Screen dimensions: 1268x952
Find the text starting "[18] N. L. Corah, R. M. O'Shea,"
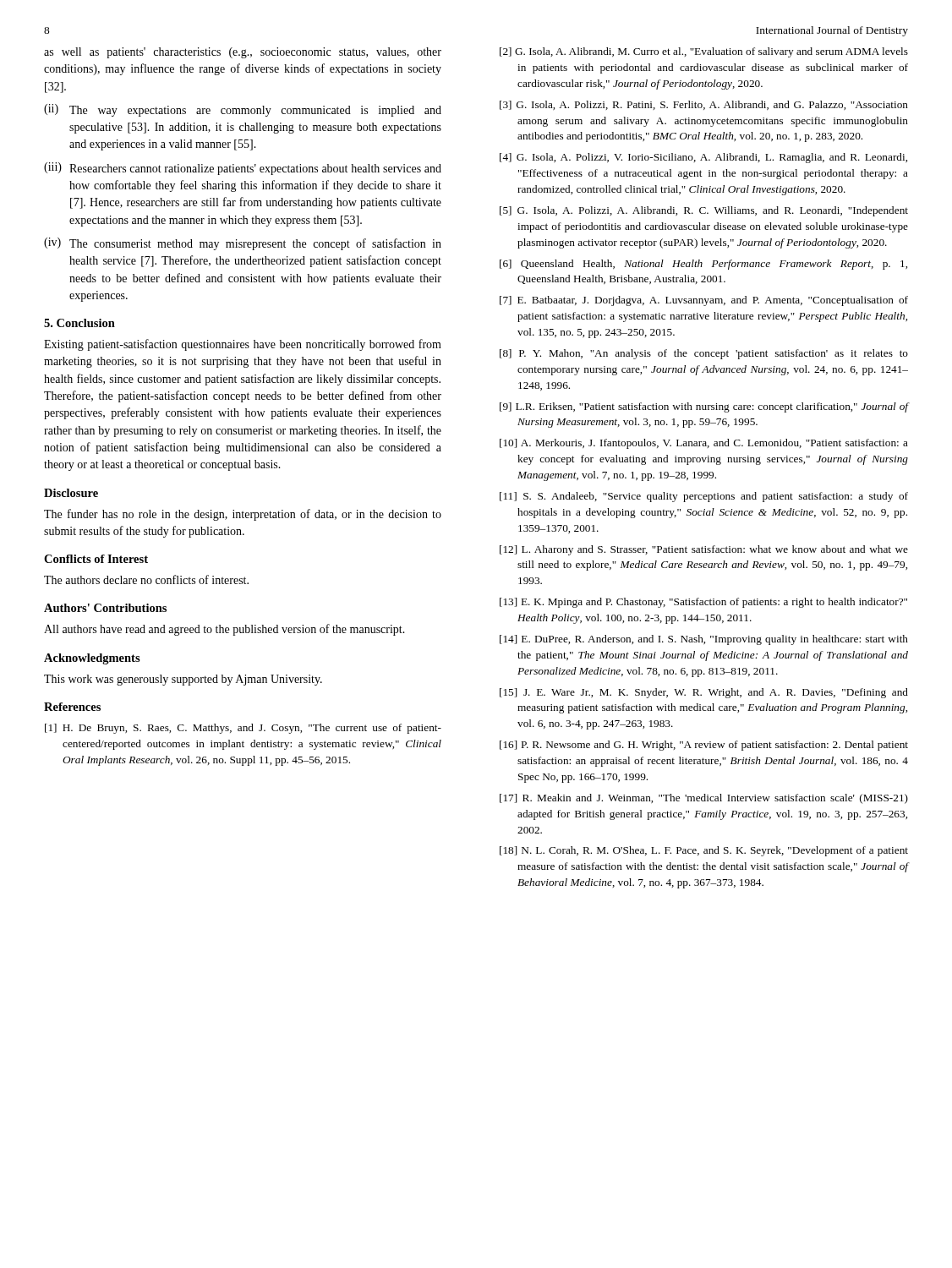[703, 867]
